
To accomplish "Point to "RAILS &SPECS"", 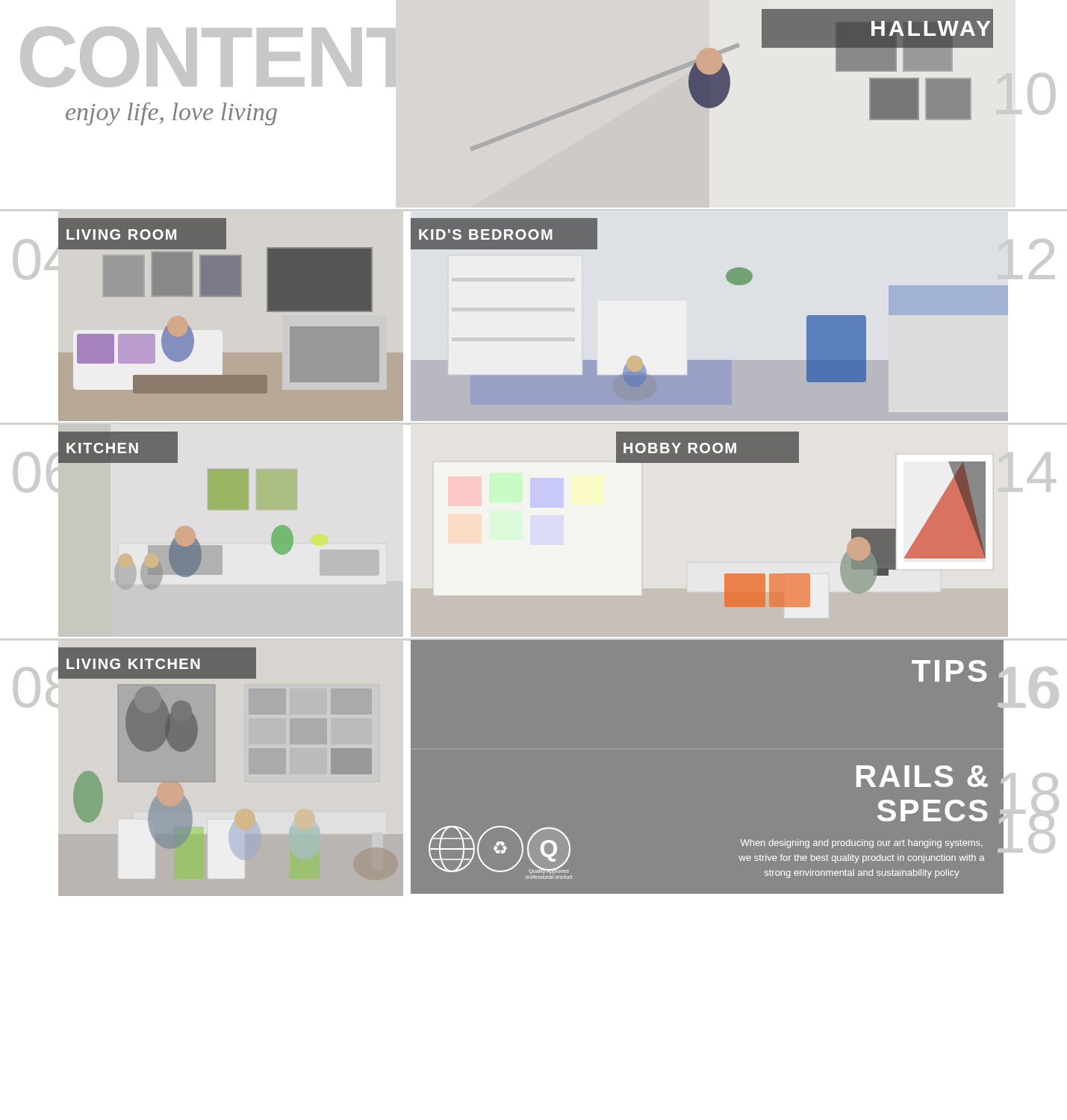I will click(922, 794).
